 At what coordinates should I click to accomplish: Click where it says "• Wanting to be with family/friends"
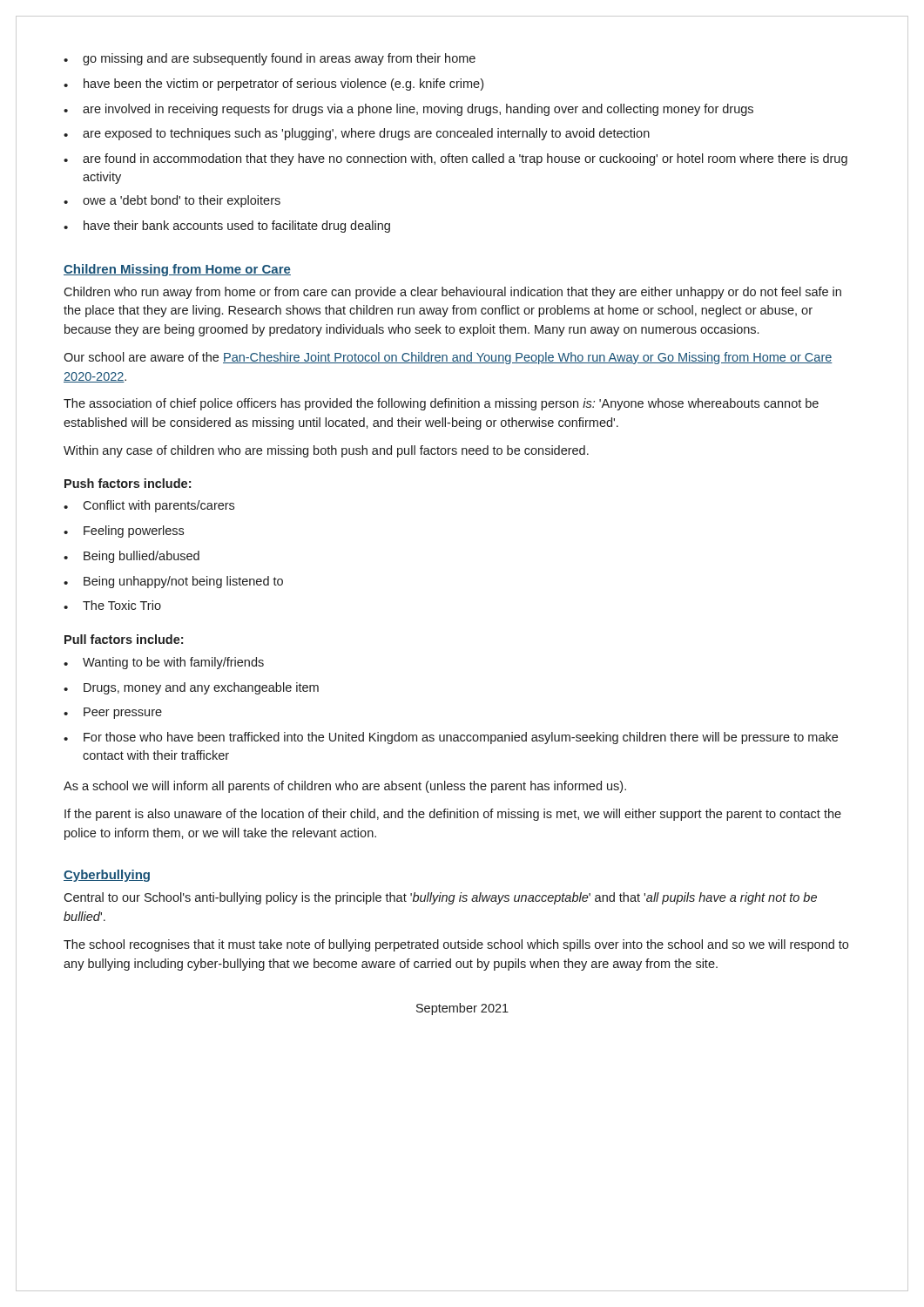(x=164, y=663)
